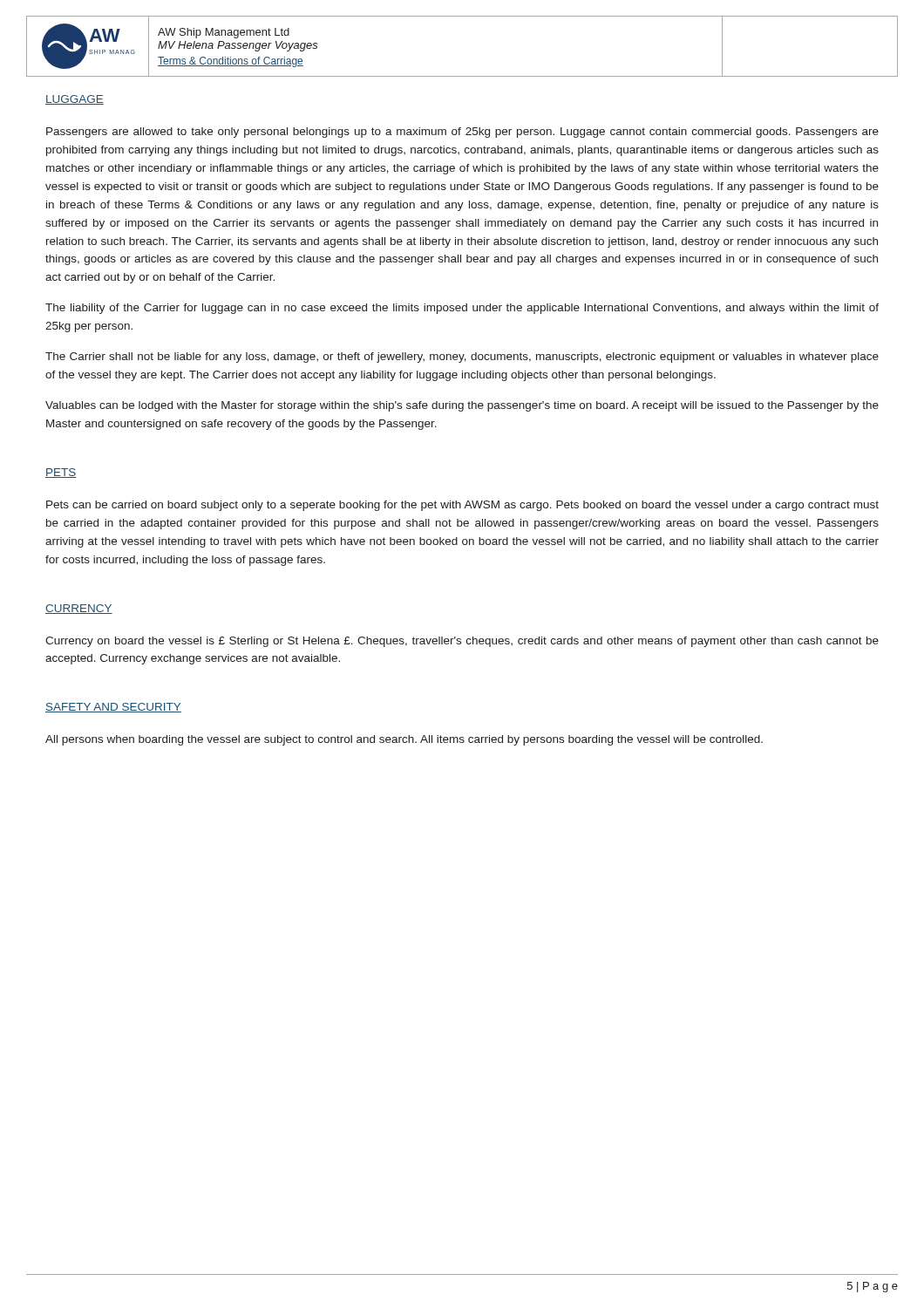
Task: Point to the block beginning "Currency on board the vessel"
Action: click(x=462, y=649)
